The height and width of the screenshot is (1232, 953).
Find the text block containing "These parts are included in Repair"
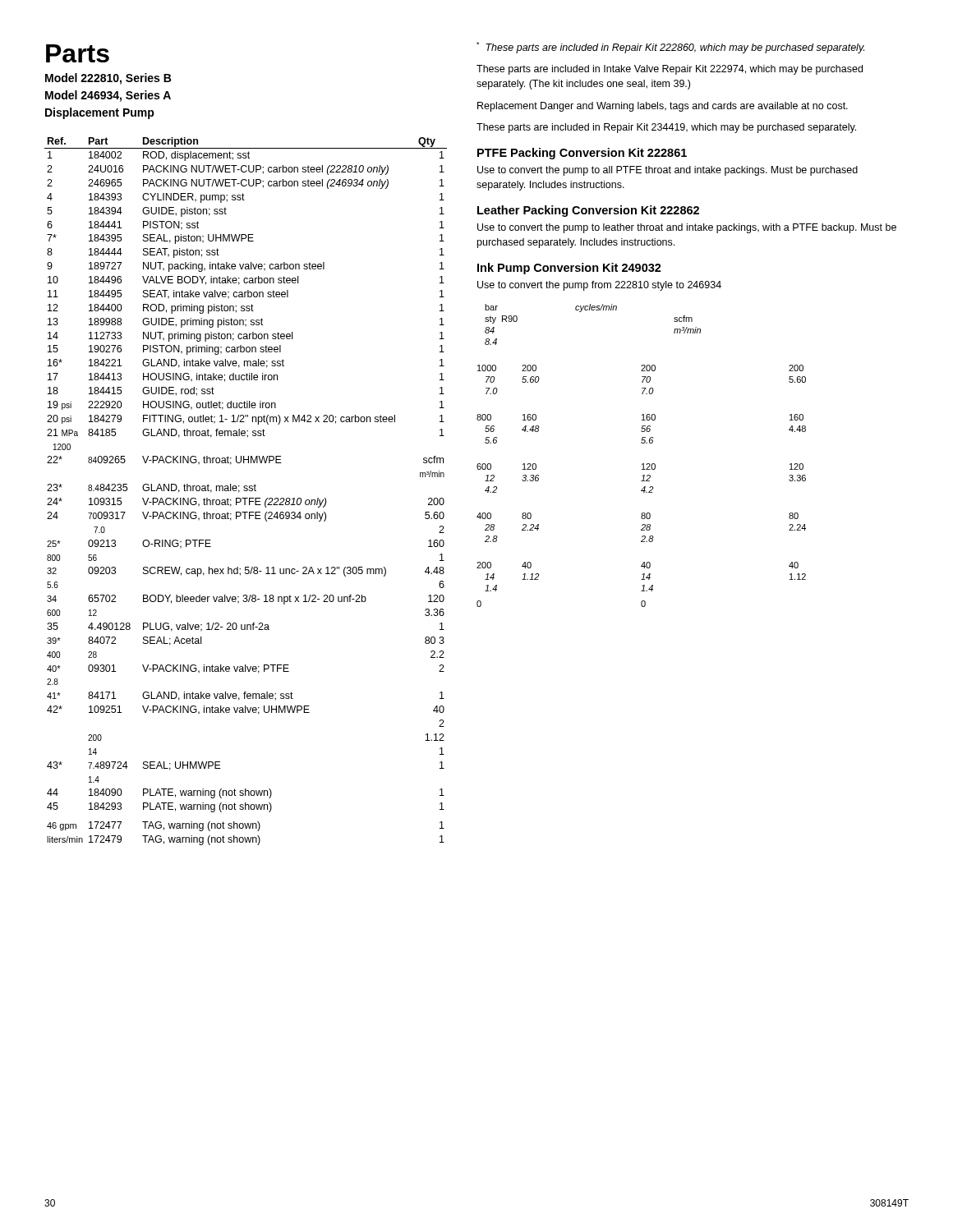coord(693,87)
